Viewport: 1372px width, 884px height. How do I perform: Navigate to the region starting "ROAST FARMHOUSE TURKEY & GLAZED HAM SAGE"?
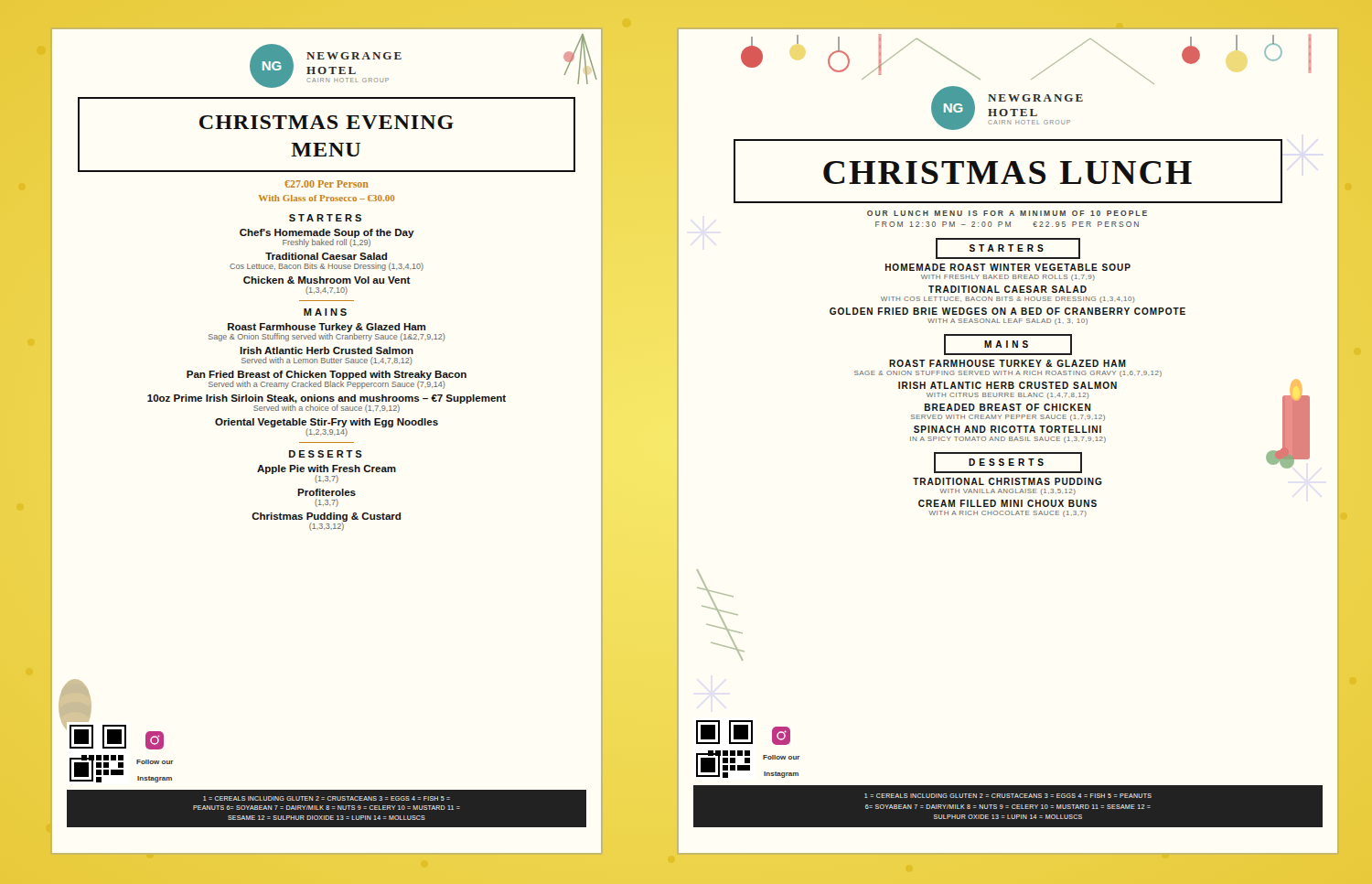pyautogui.click(x=1008, y=368)
